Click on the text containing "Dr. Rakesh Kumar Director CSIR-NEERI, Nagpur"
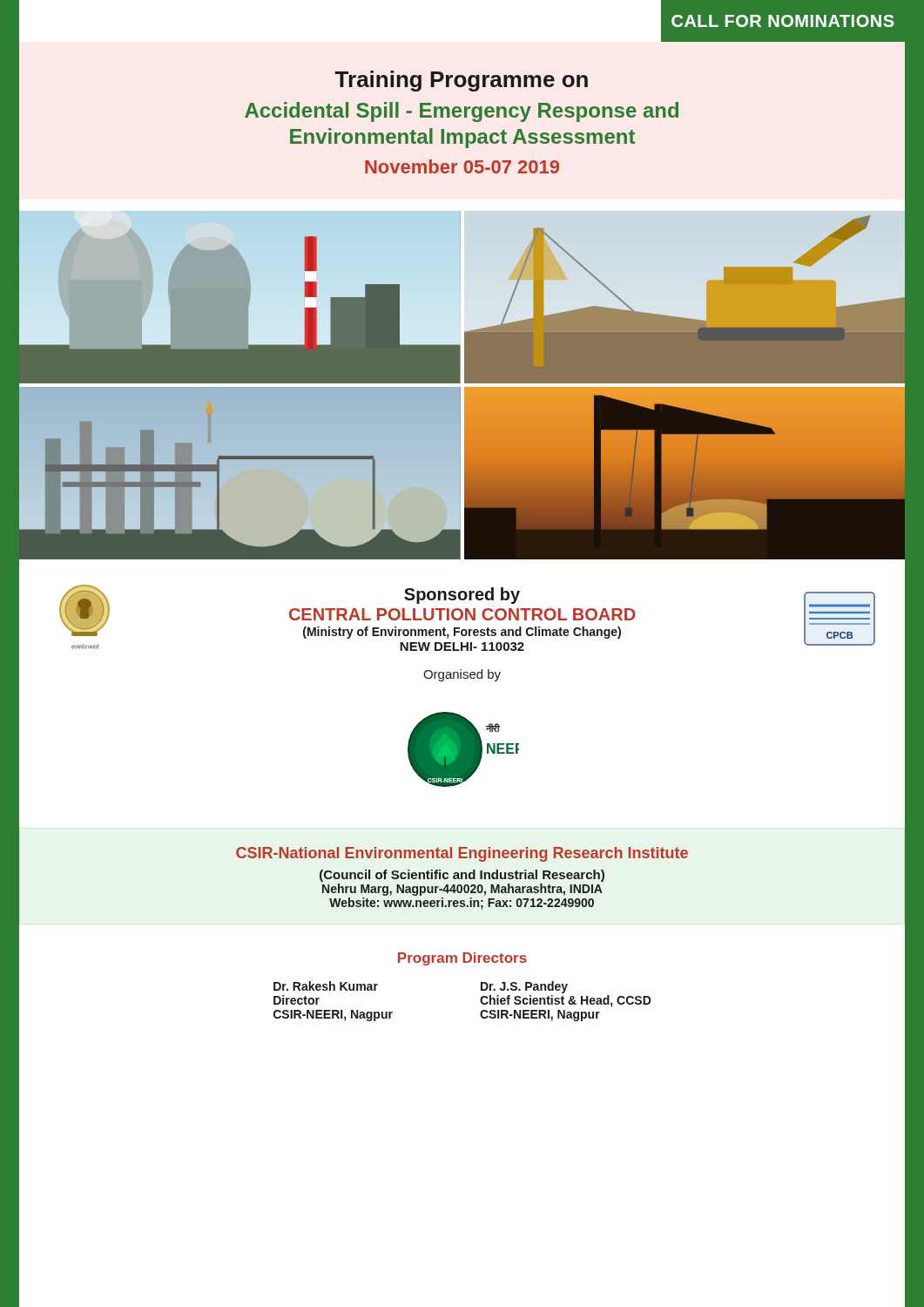Image resolution: width=924 pixels, height=1307 pixels. pos(333,1000)
